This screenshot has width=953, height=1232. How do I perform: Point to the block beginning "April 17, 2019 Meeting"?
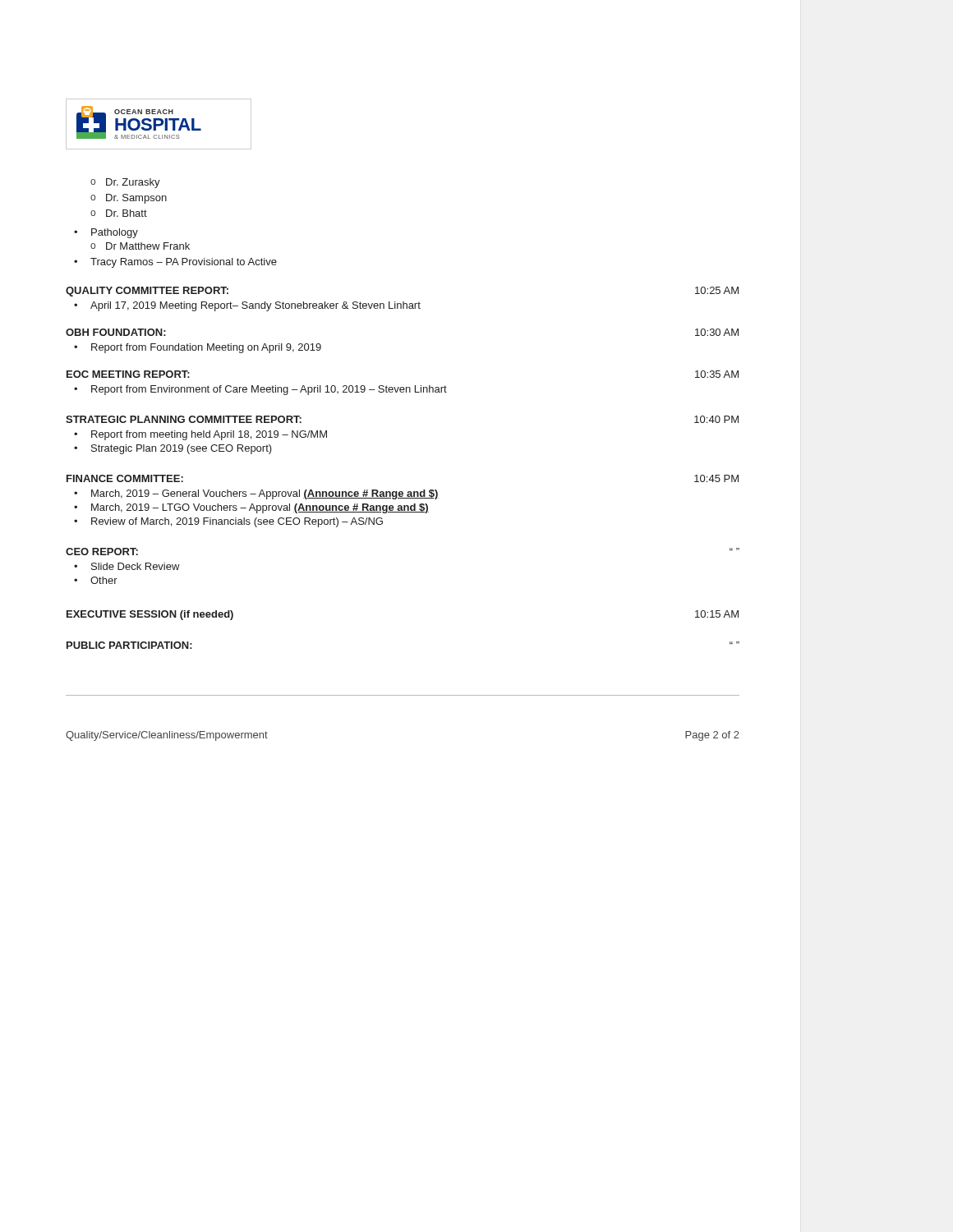click(x=376, y=305)
